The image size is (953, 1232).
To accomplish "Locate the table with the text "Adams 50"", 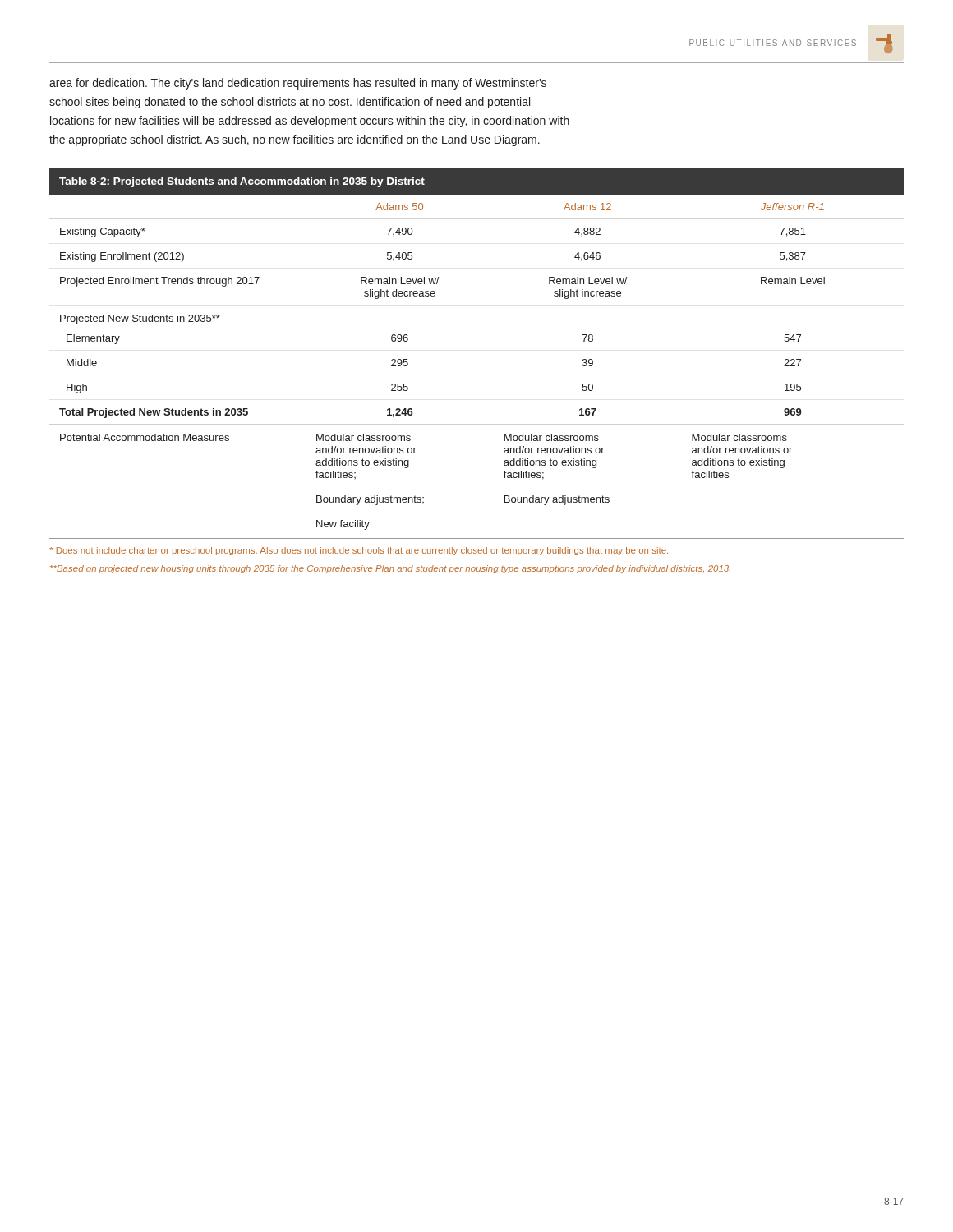I will tap(476, 372).
